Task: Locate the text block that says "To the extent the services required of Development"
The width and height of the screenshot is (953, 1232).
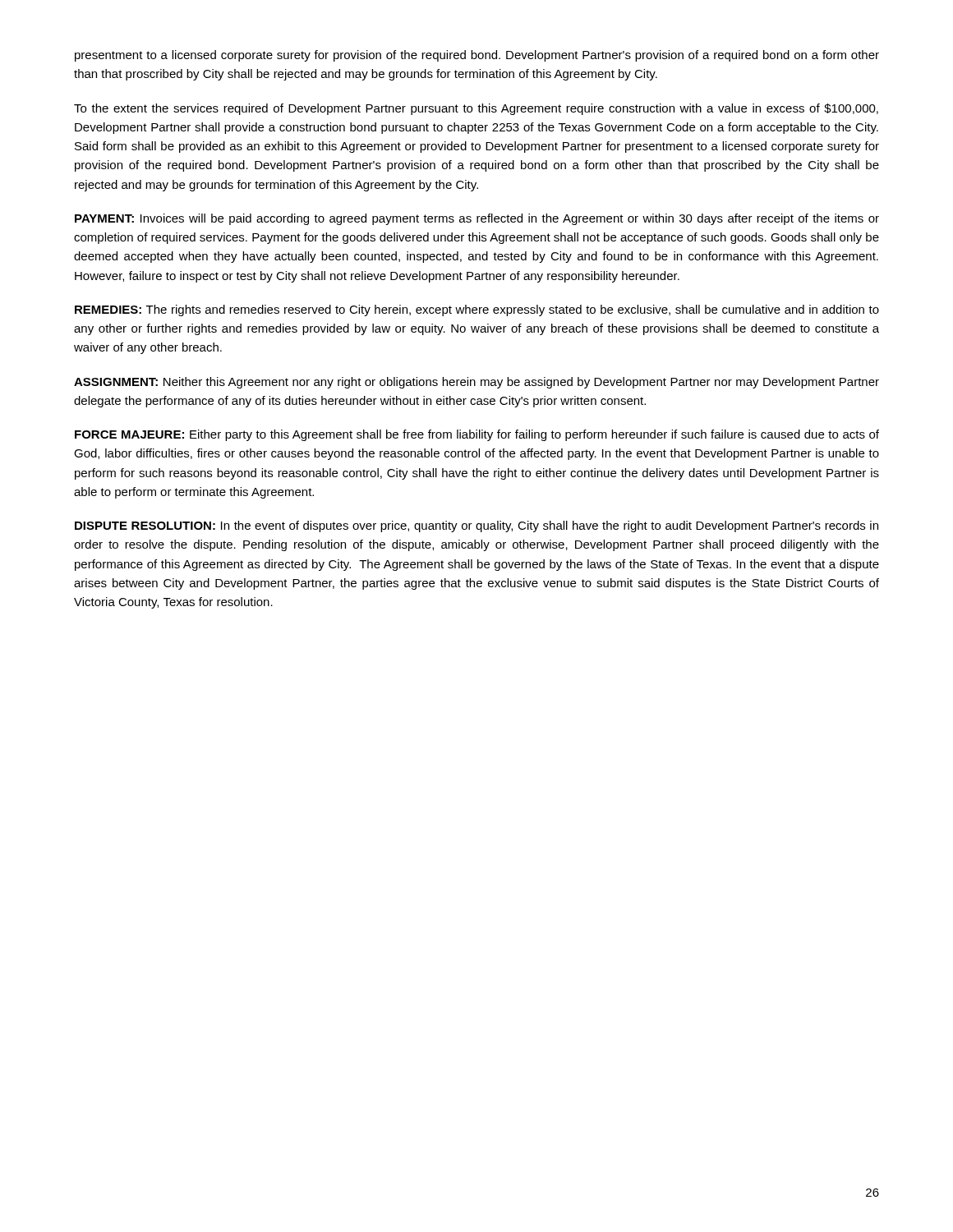Action: tap(476, 146)
